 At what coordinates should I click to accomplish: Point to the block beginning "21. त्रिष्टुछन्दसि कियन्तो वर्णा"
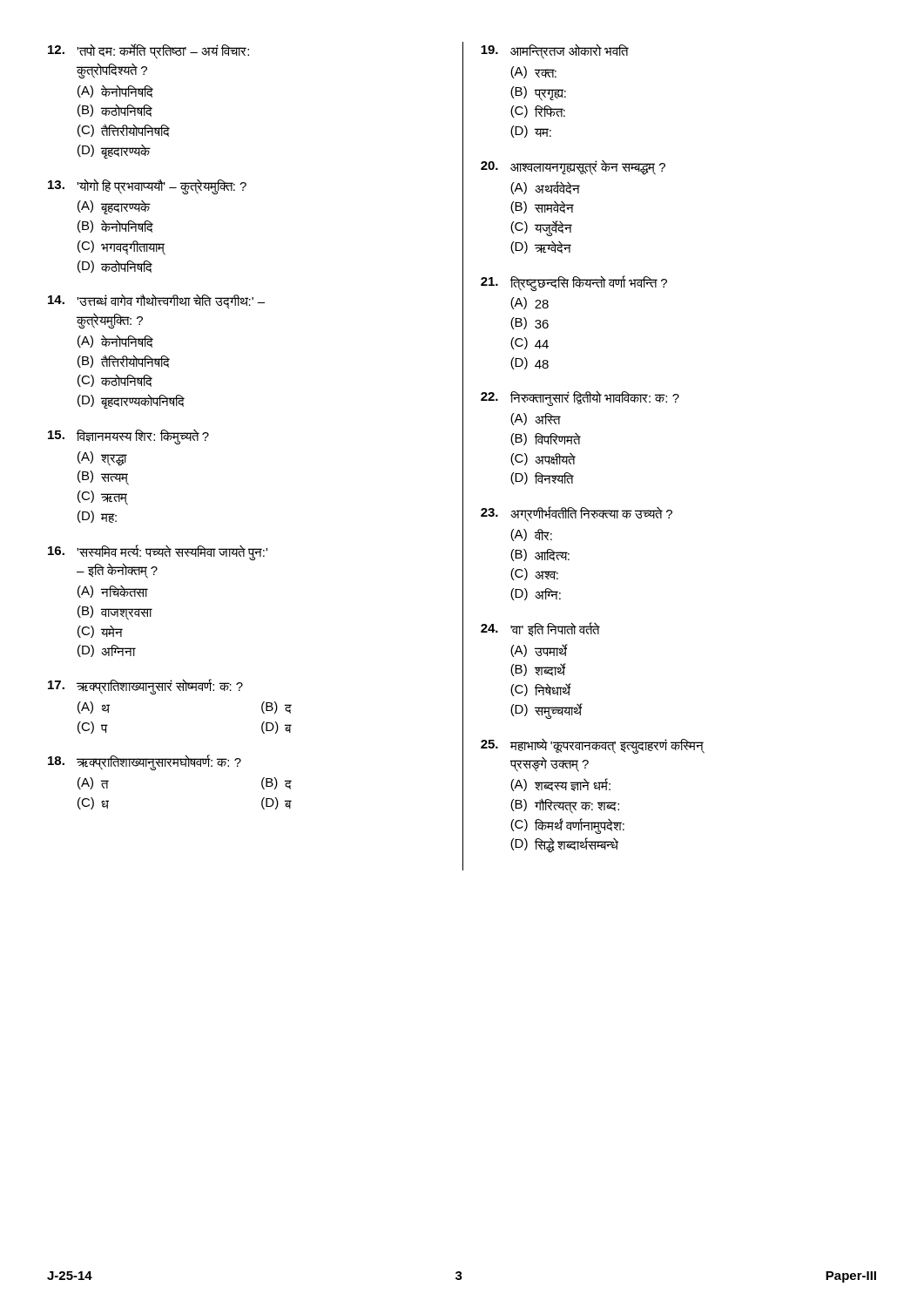pyautogui.click(x=574, y=283)
